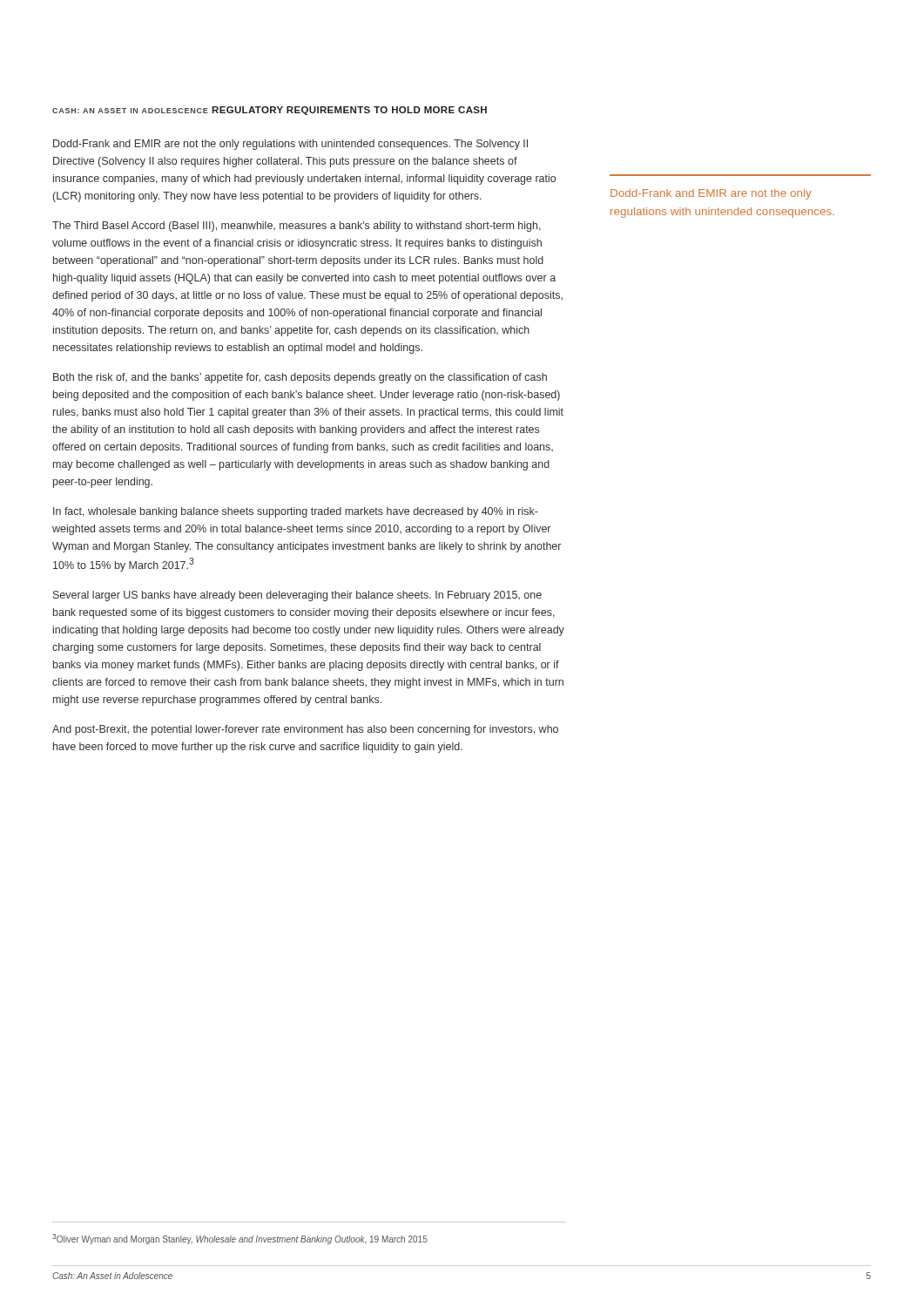
Task: Click on the text block that reads "Both the risk of, and the banks’"
Action: point(309,429)
